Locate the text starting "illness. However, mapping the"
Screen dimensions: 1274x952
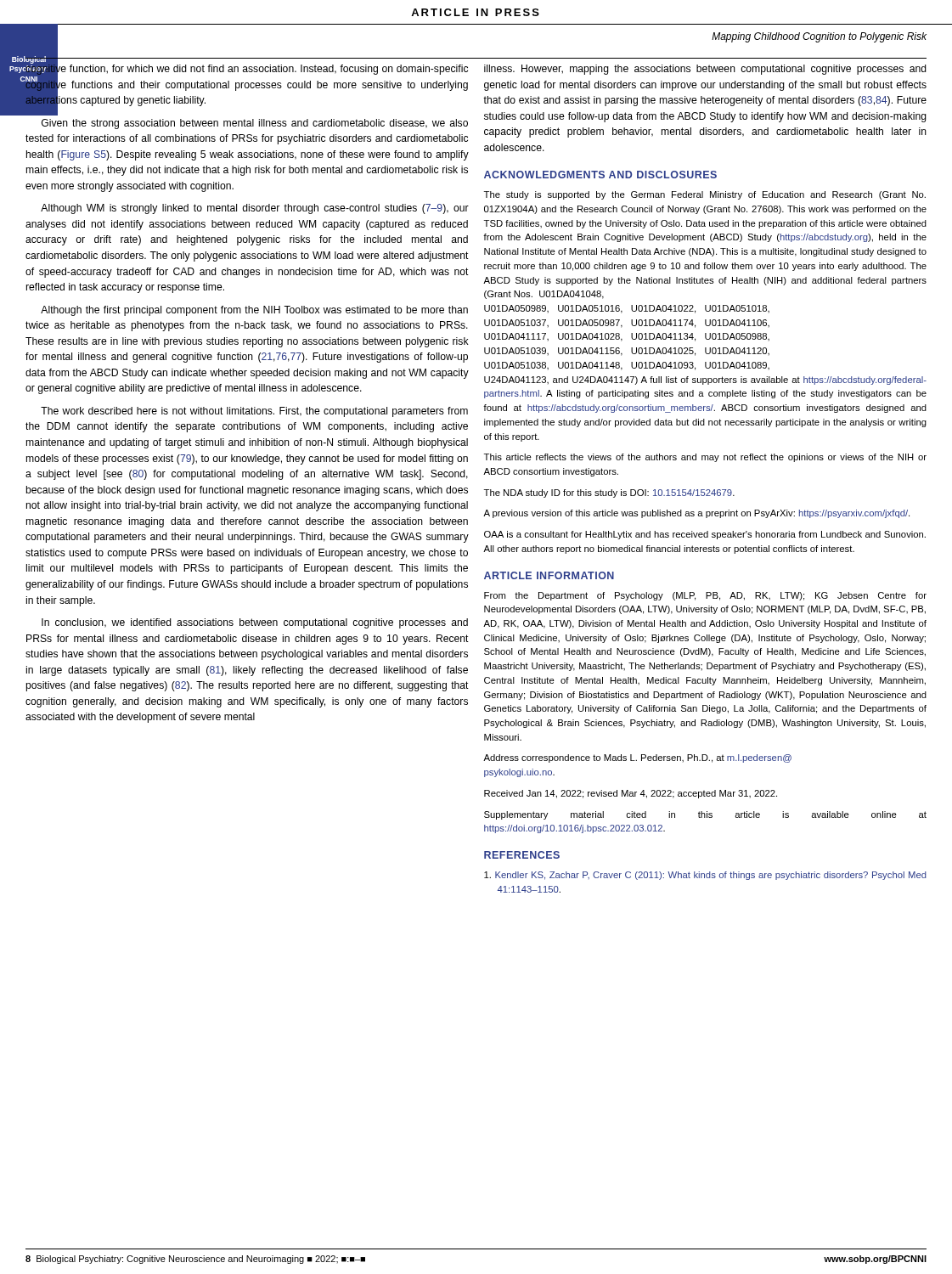coord(705,108)
